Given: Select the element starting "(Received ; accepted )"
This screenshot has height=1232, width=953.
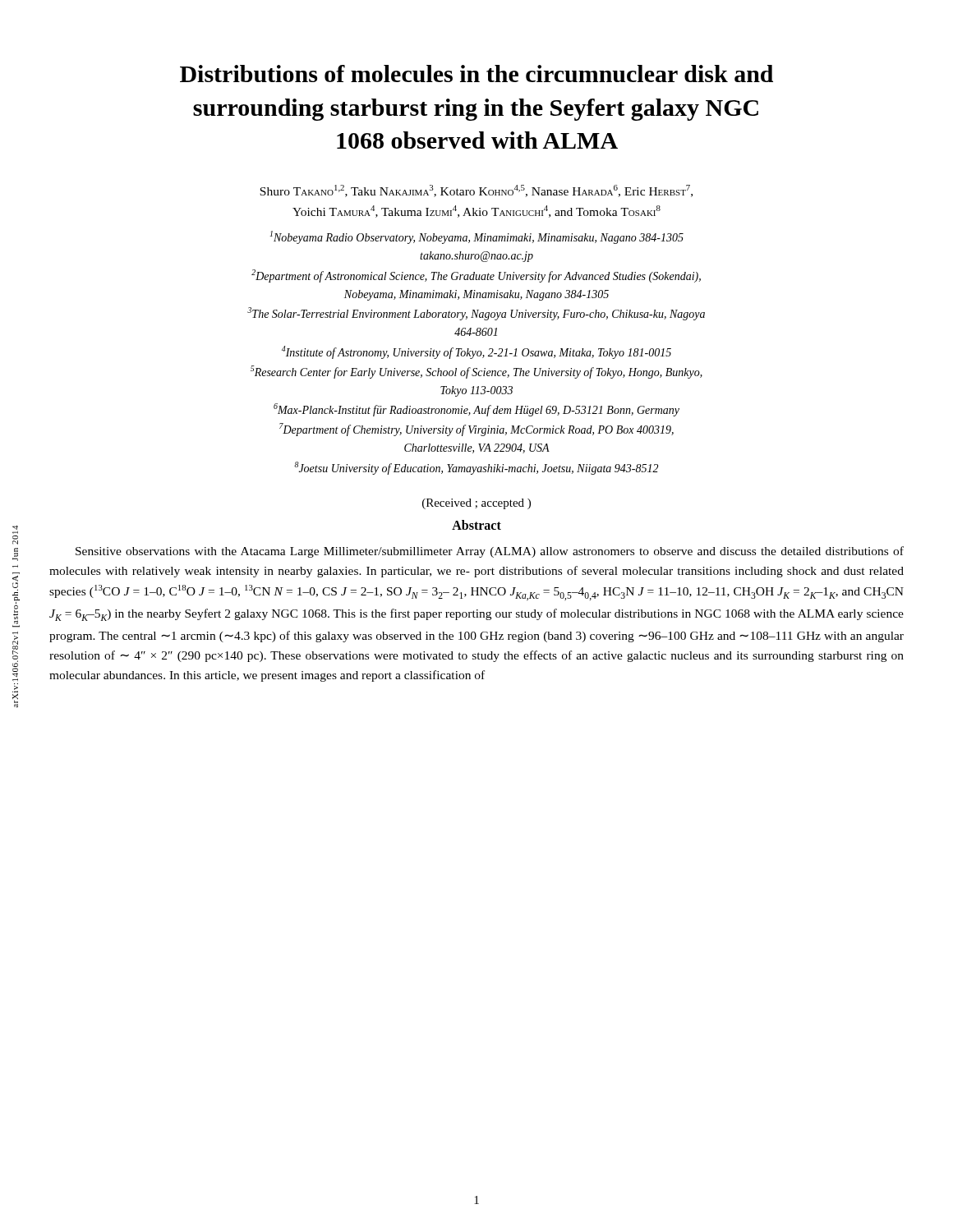Looking at the screenshot, I should [x=476, y=502].
